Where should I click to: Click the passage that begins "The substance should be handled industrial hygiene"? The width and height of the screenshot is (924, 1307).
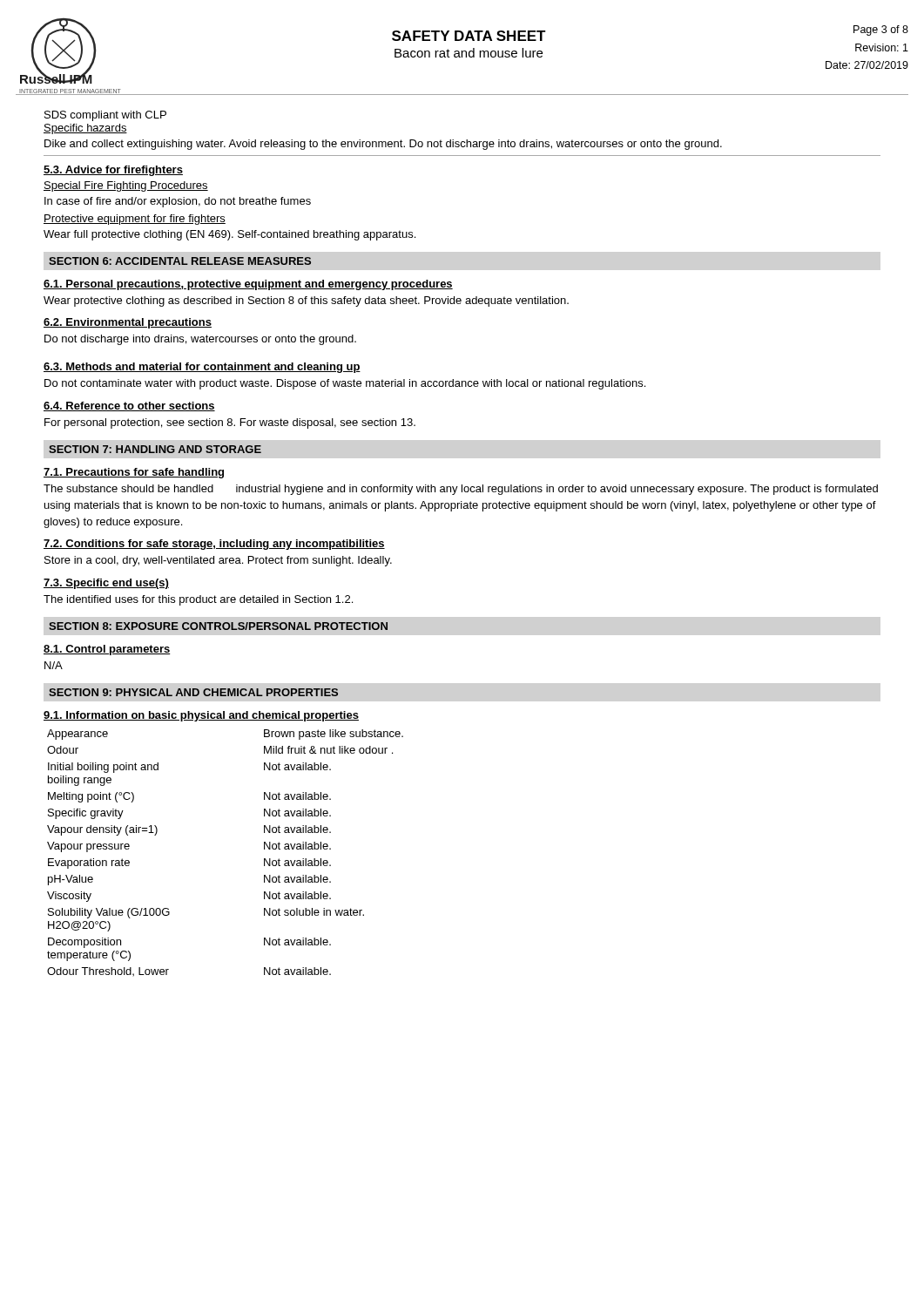click(461, 505)
